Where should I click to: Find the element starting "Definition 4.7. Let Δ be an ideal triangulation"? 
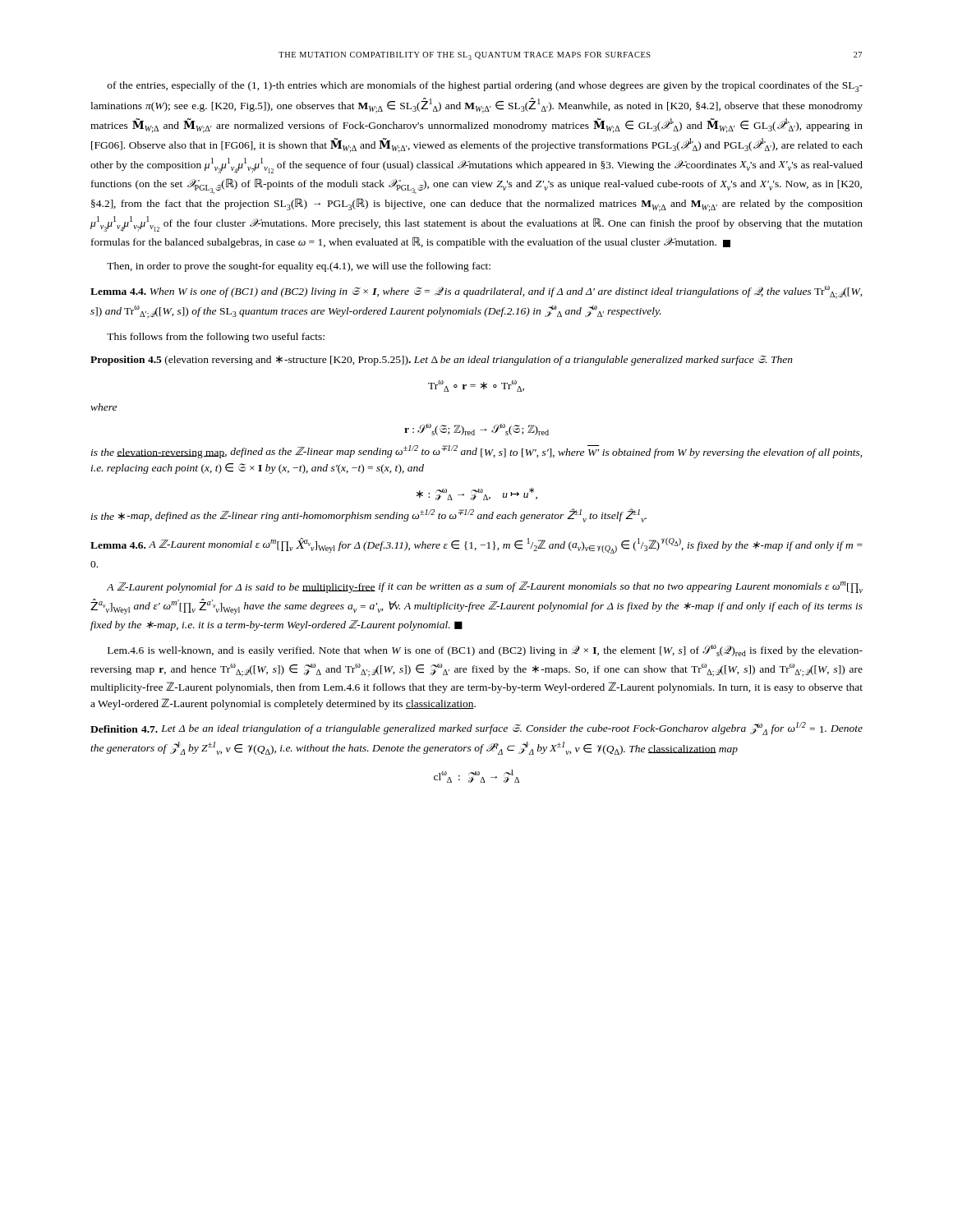point(476,739)
